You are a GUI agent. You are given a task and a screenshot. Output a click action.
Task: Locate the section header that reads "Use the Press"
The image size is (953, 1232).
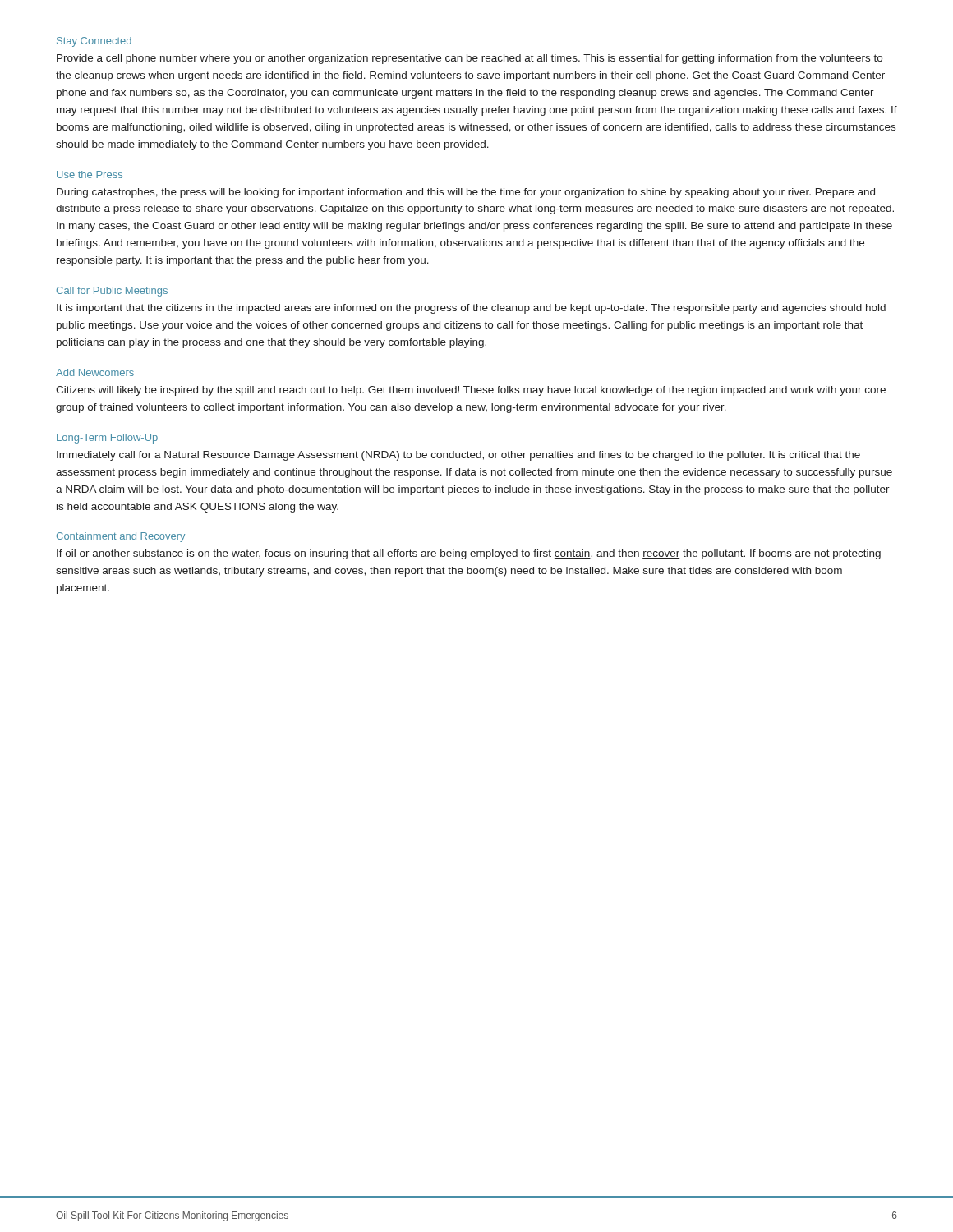89,174
